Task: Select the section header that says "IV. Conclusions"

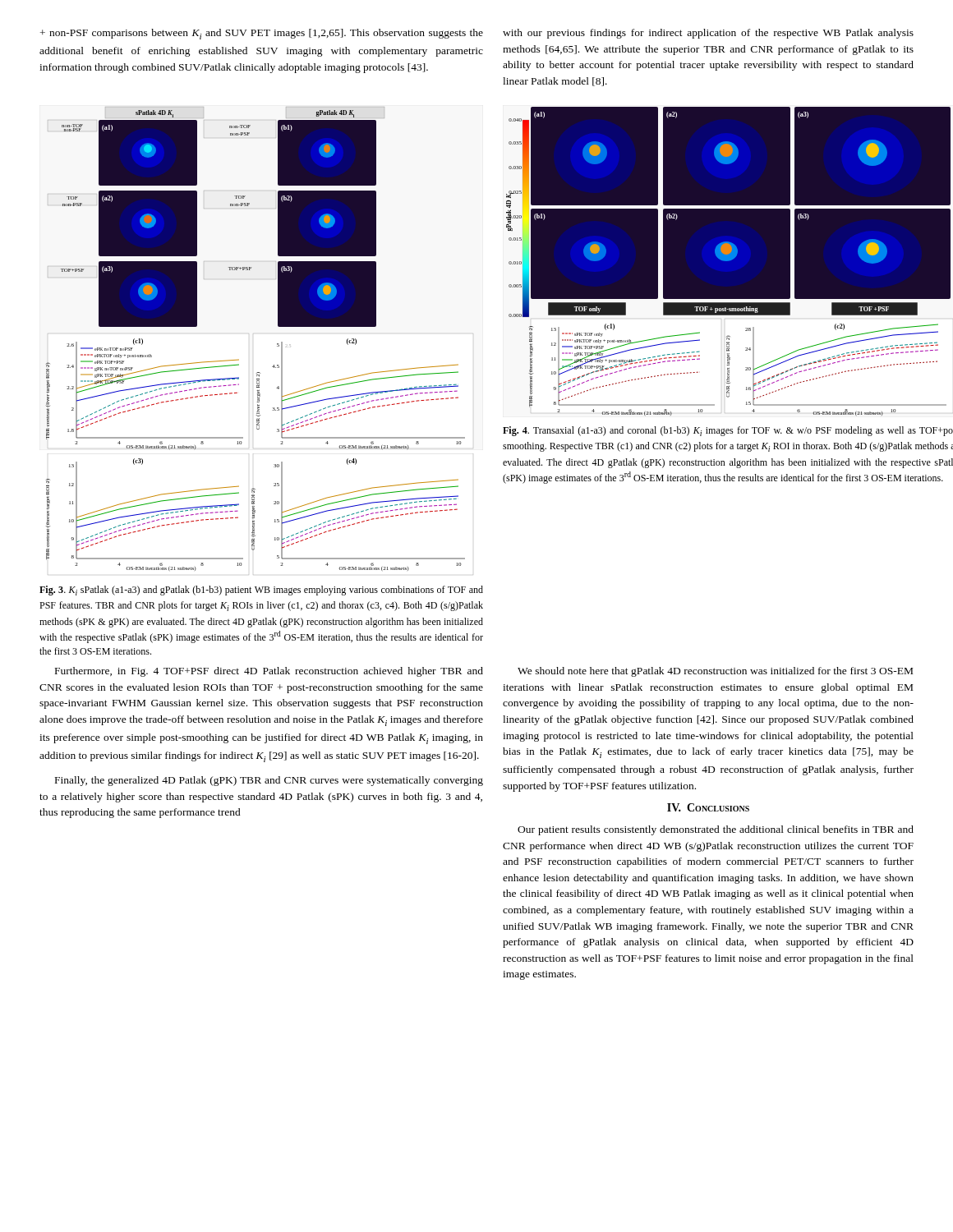Action: (708, 808)
